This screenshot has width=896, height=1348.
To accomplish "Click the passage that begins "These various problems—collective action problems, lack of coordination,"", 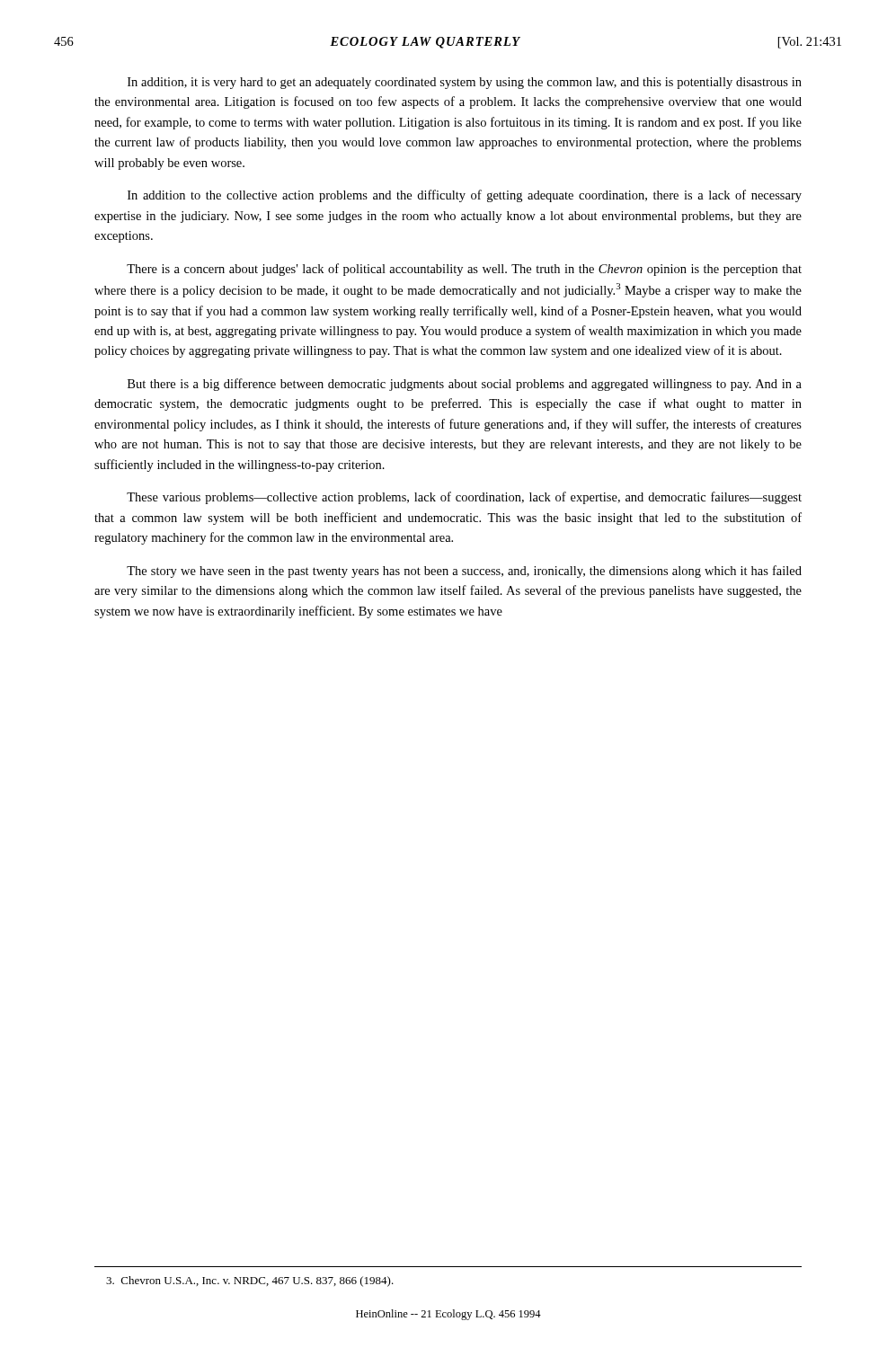I will [448, 517].
